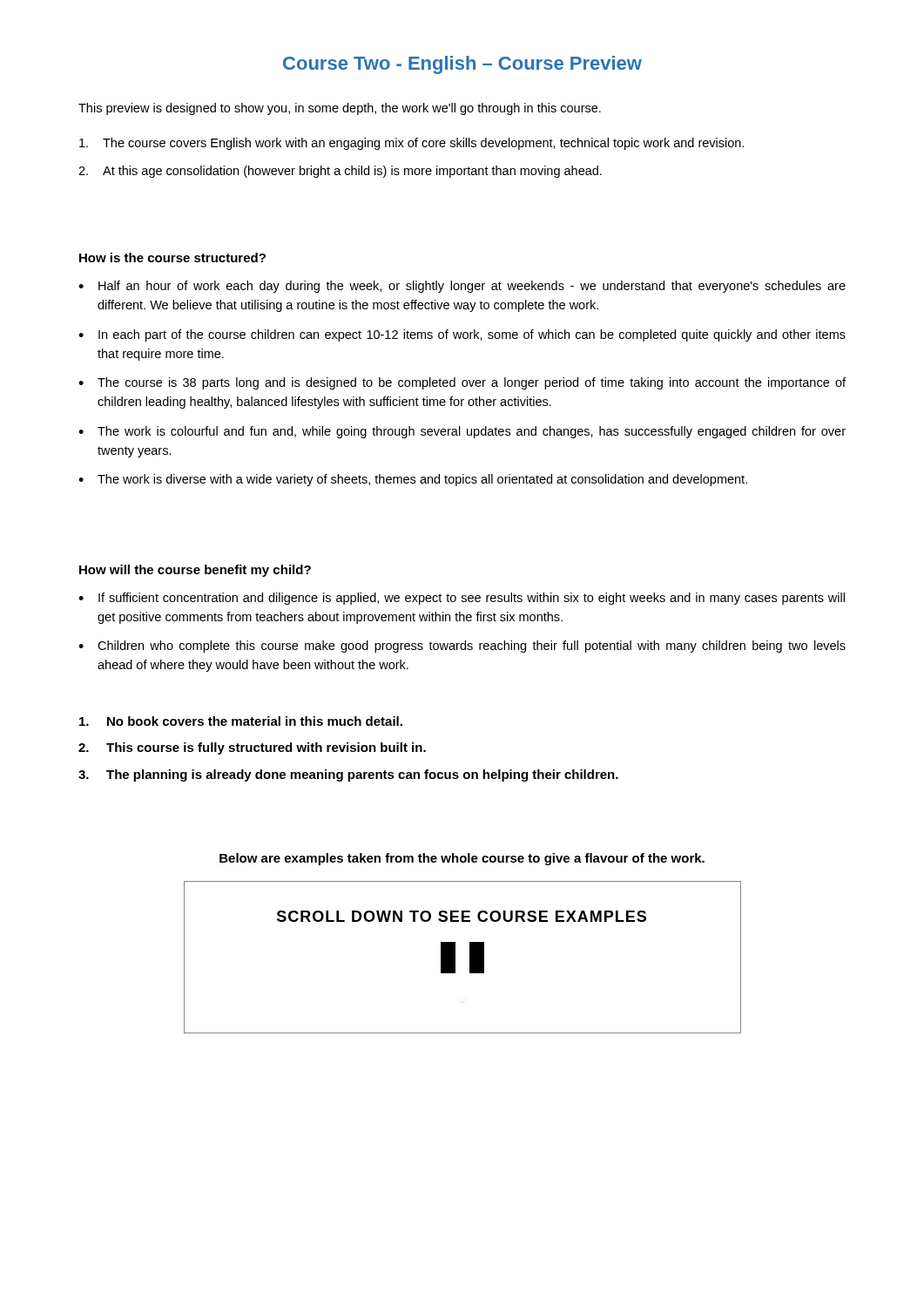Screen dimensions: 1307x924
Task: Find the list item that reads "• In each part"
Action: pos(462,345)
